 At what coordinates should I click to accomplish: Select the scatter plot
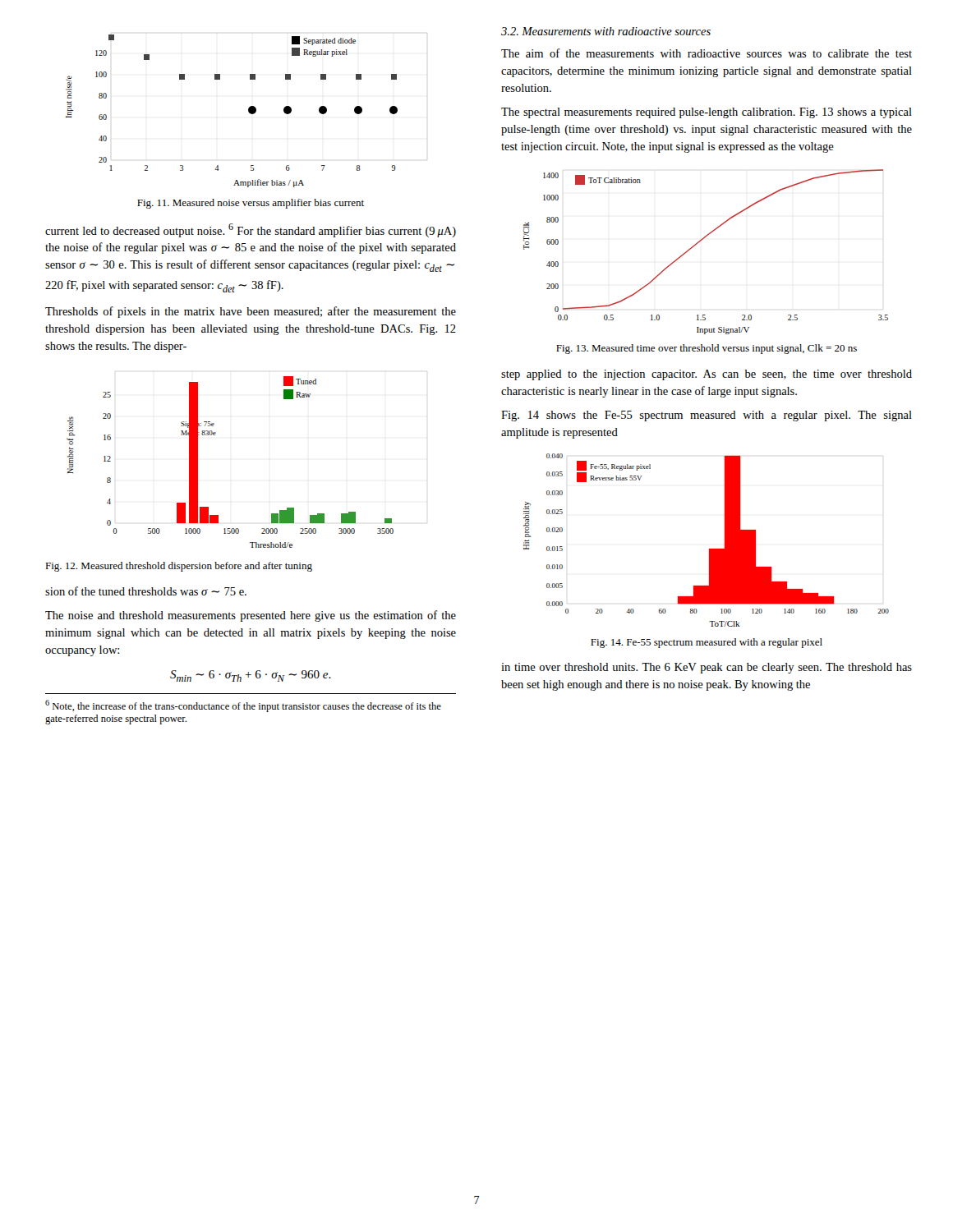click(251, 108)
